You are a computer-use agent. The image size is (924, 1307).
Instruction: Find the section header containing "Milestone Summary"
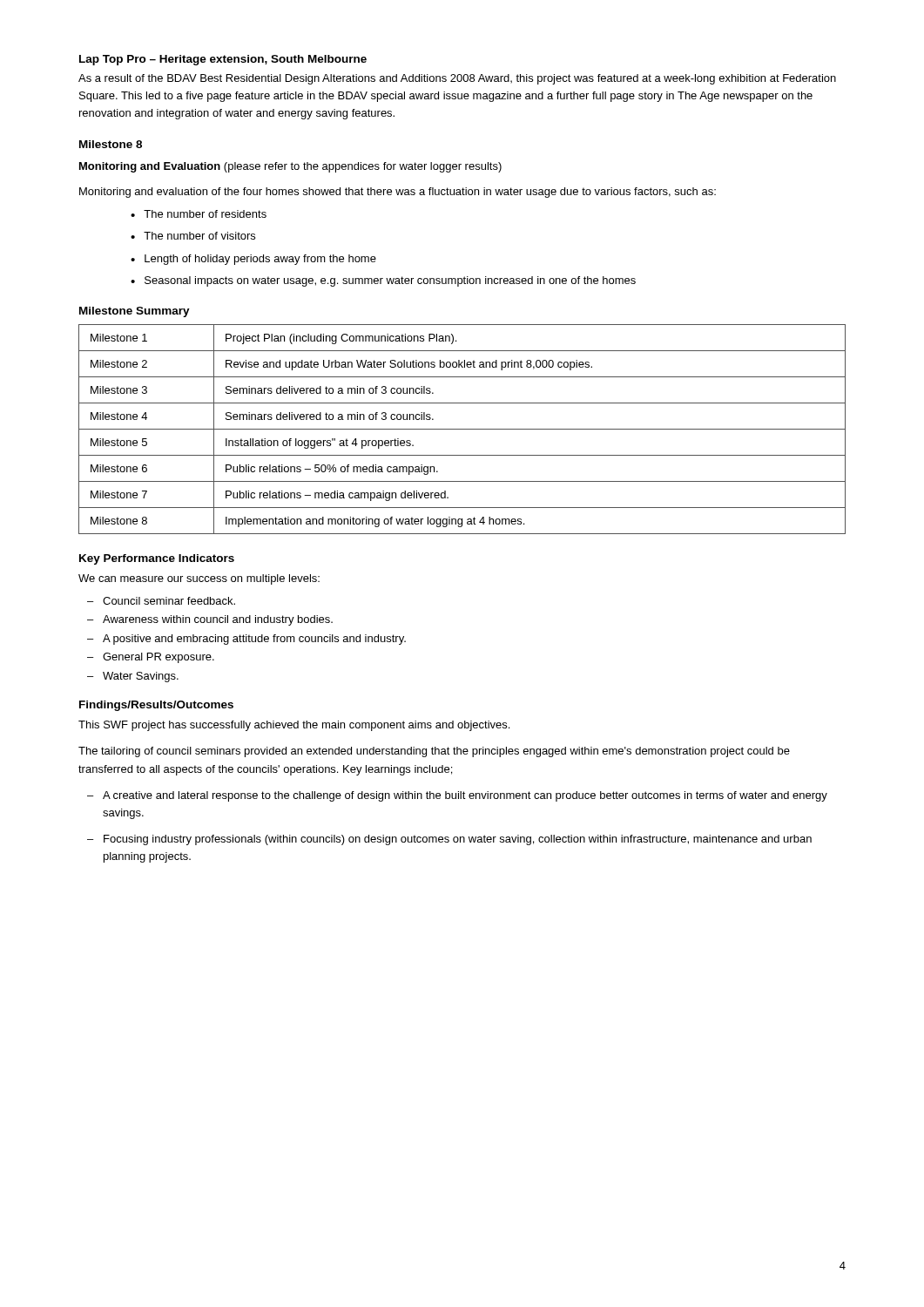point(134,310)
